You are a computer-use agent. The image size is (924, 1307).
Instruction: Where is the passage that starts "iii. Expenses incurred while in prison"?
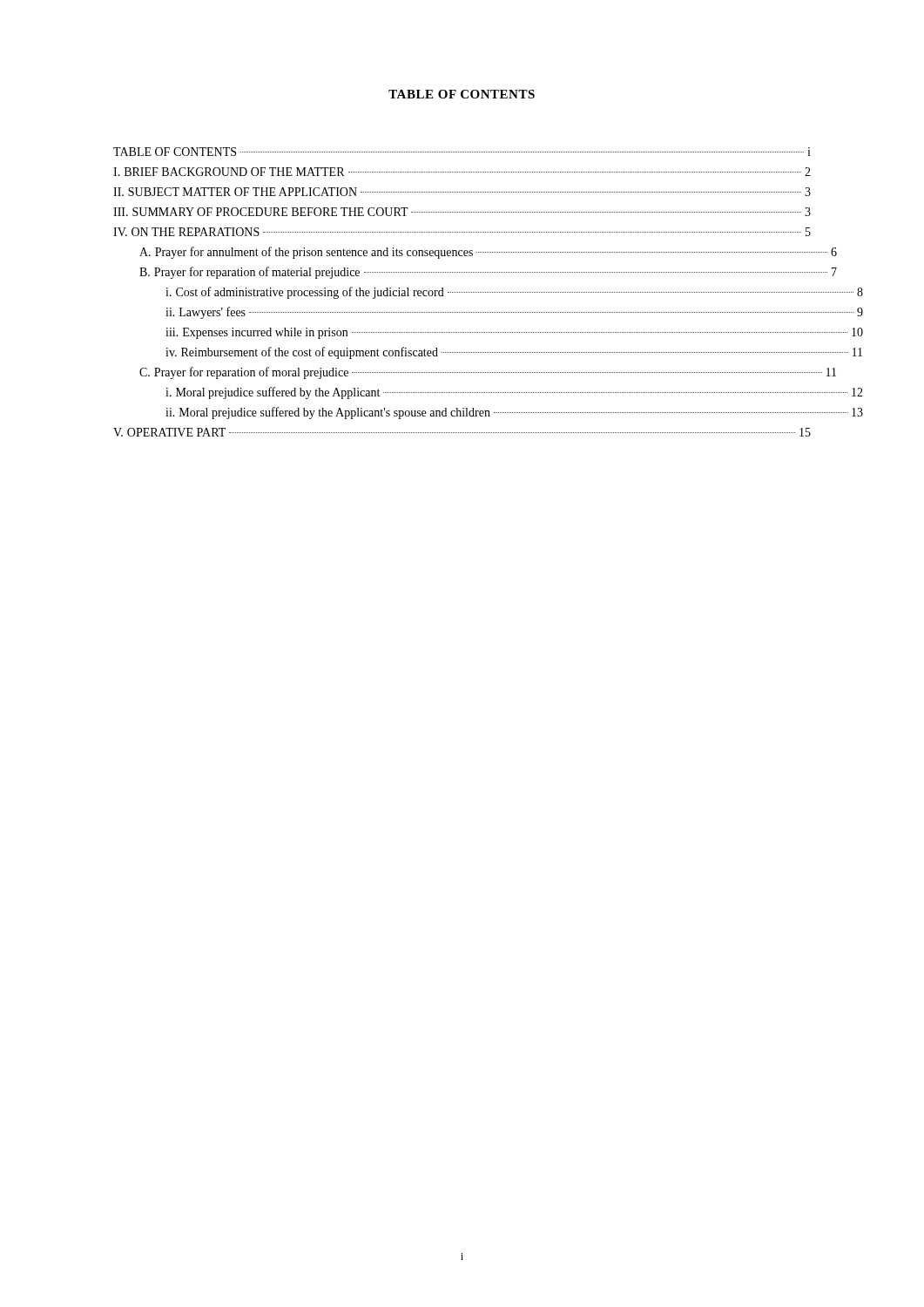pos(514,333)
